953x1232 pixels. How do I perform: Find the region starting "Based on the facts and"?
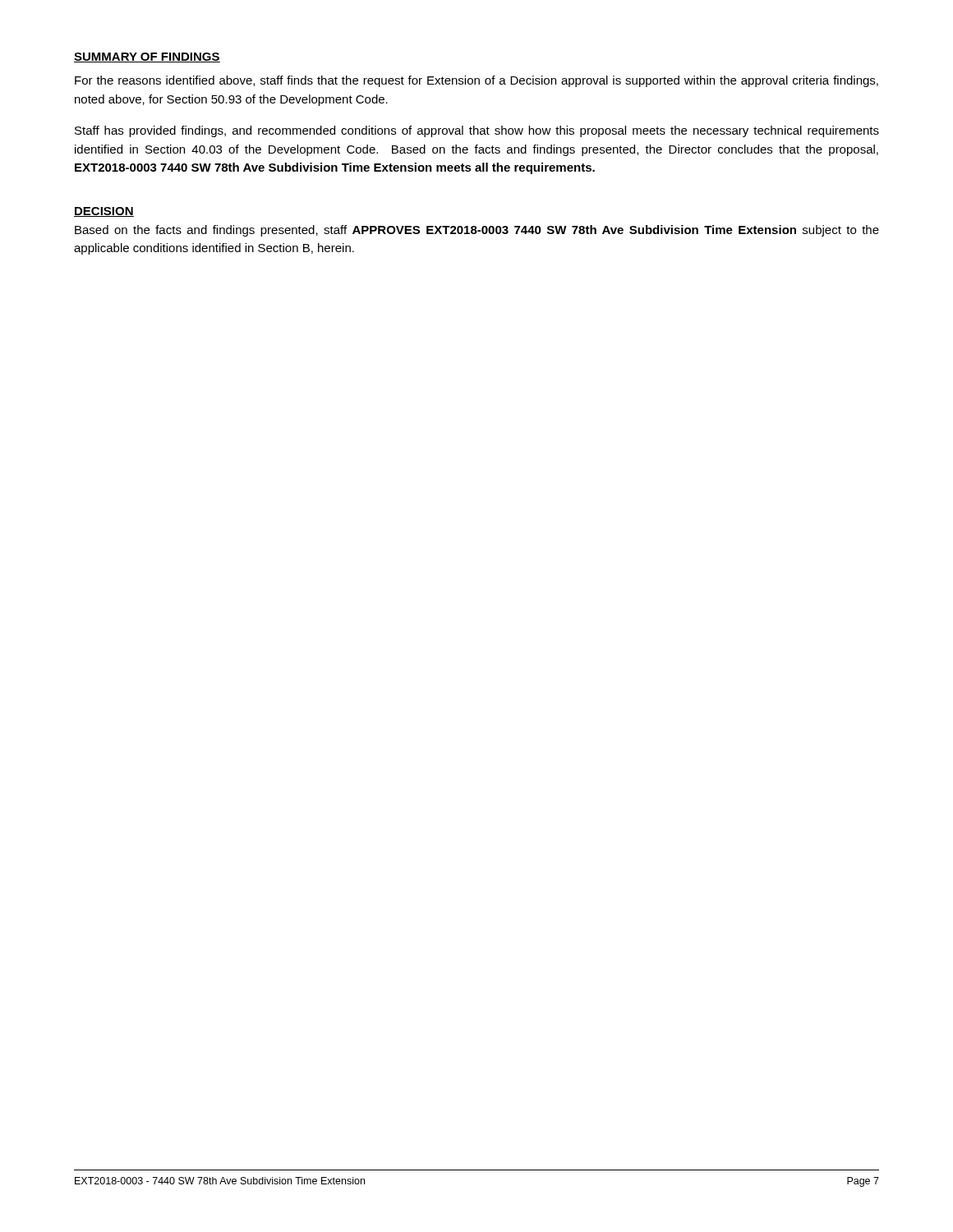(x=476, y=238)
